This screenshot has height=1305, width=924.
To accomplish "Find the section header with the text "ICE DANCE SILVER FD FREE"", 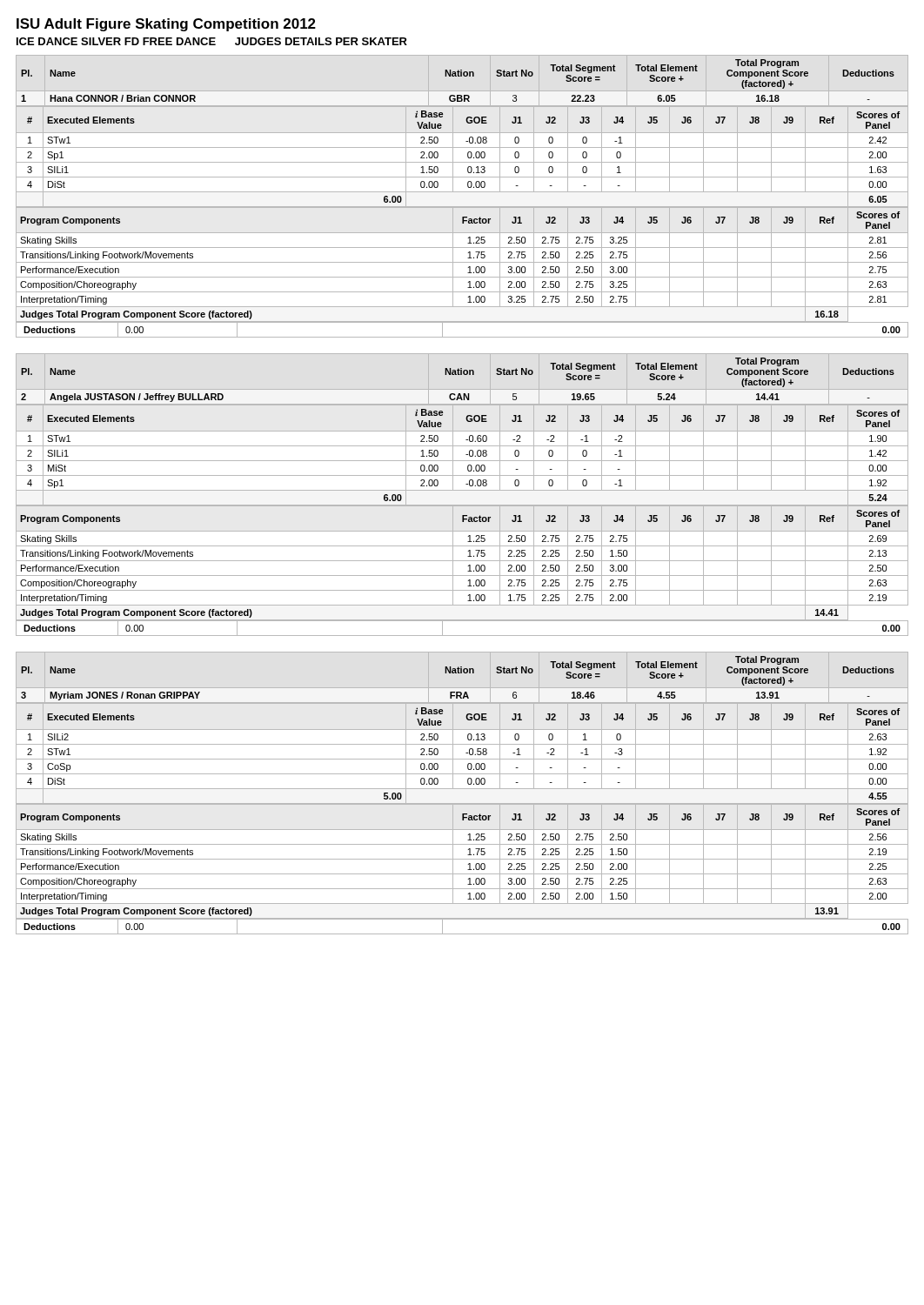I will [x=211, y=41].
